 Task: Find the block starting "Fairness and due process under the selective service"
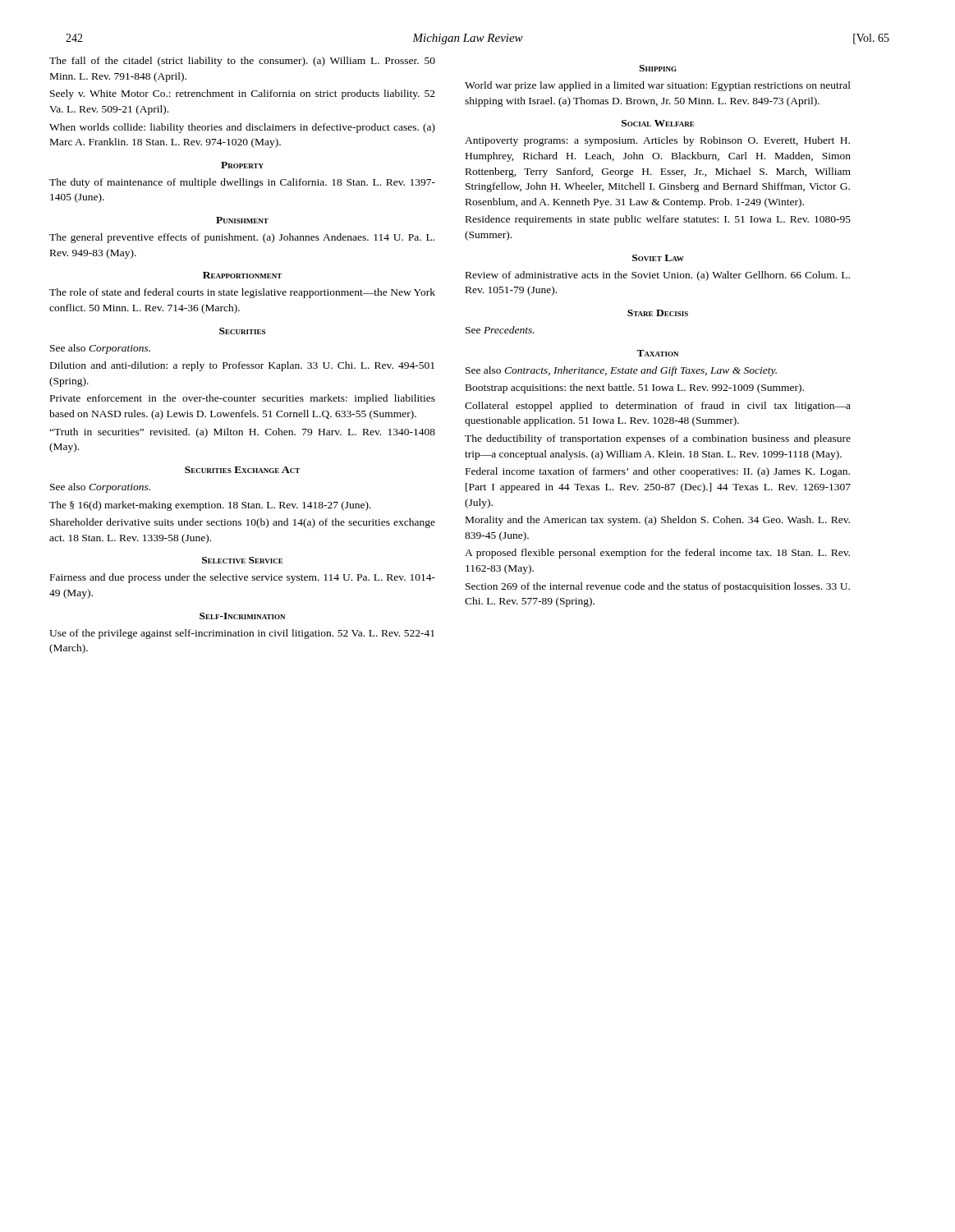click(x=242, y=586)
